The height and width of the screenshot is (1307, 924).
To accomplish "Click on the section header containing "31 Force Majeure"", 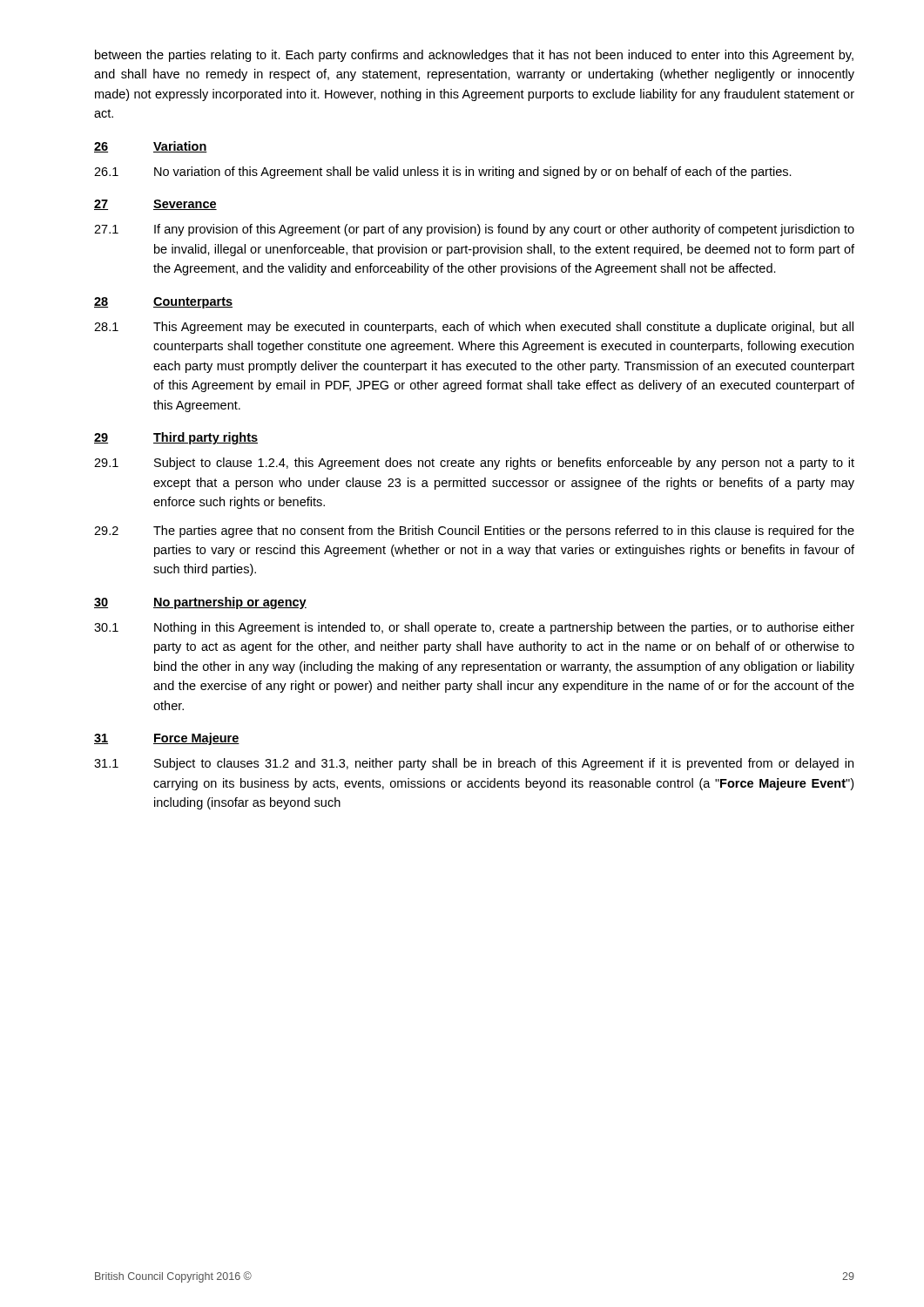I will (x=167, y=739).
